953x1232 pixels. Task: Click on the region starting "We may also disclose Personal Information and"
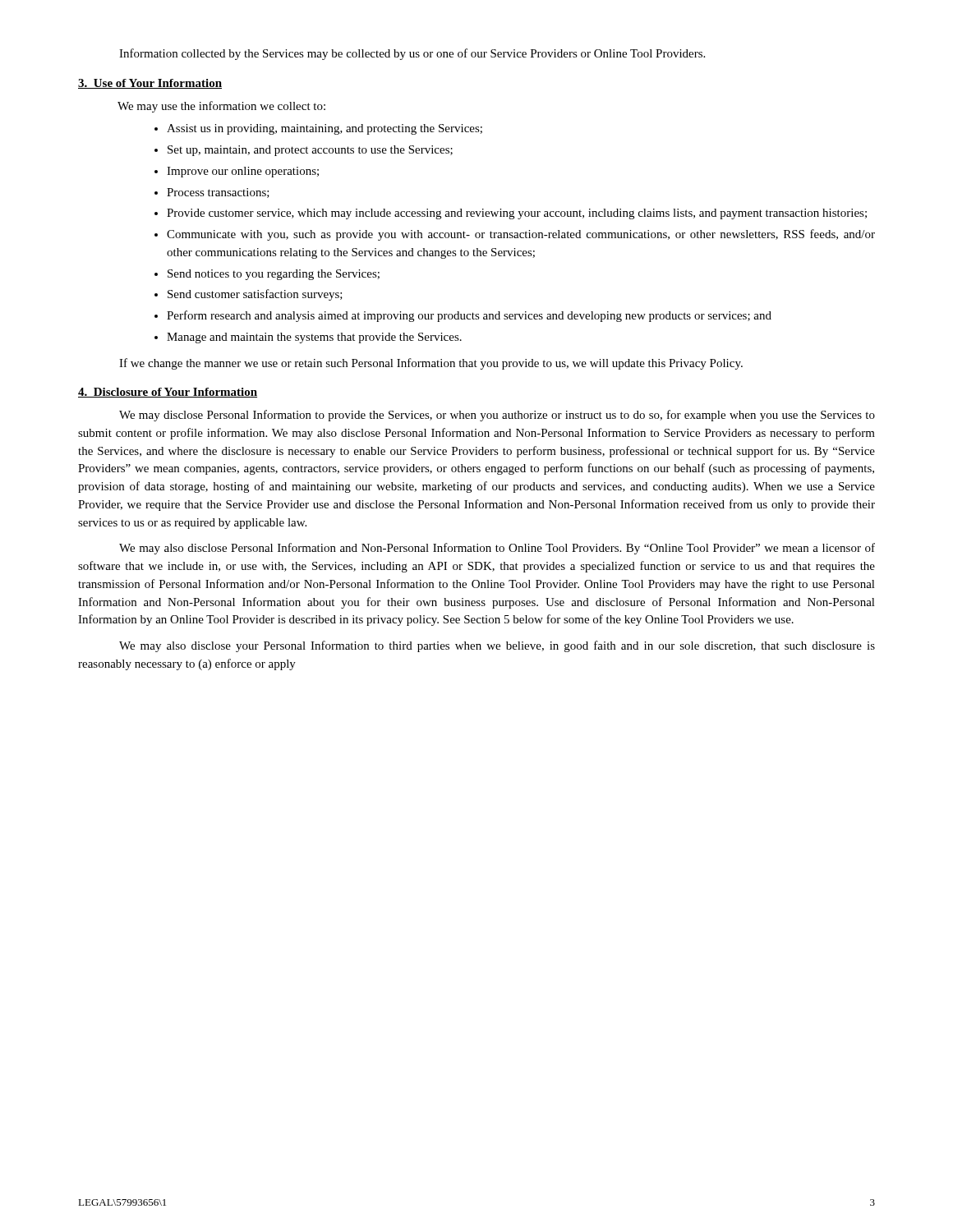coord(476,585)
